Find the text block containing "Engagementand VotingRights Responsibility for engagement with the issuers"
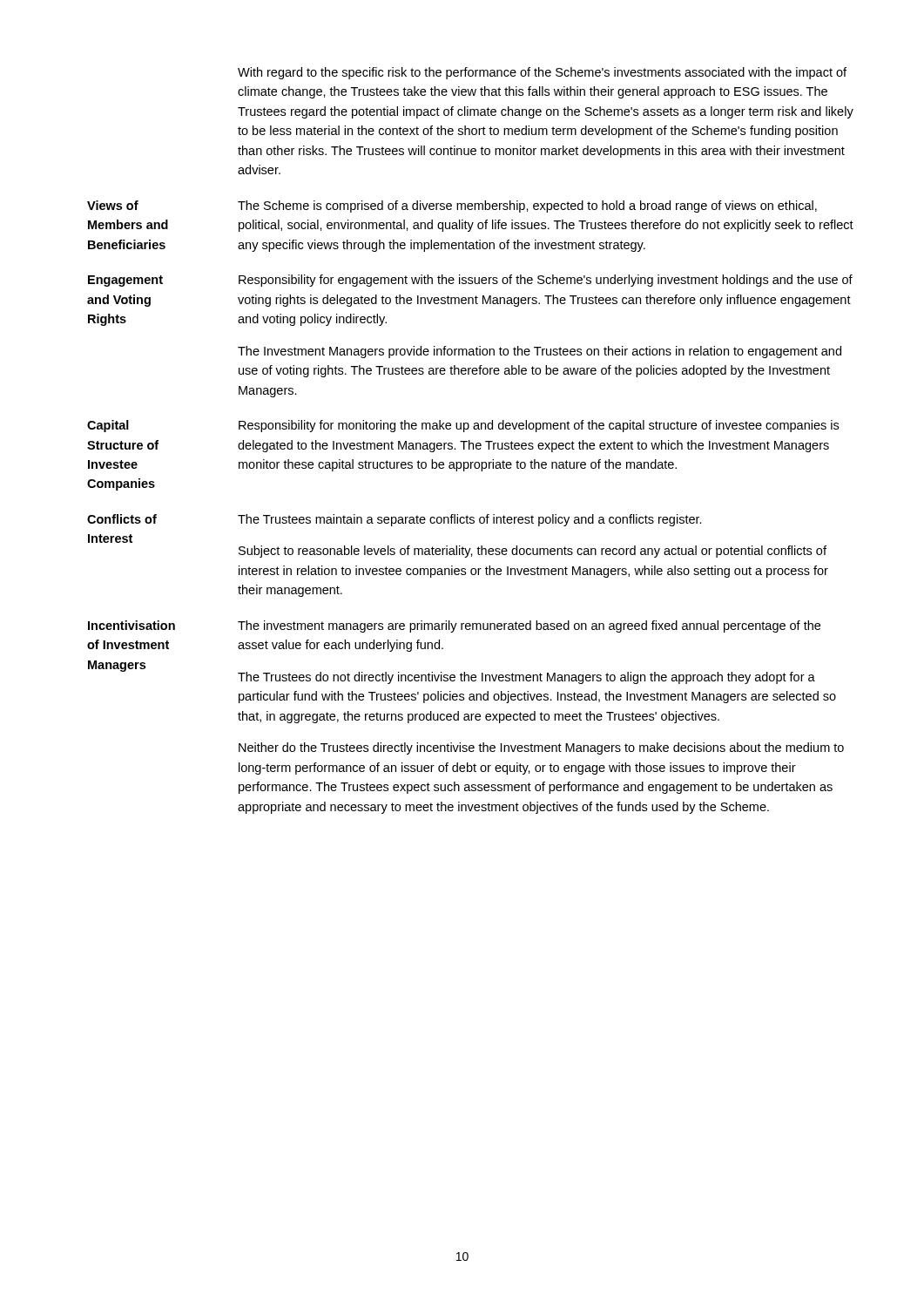This screenshot has height=1307, width=924. coord(470,281)
